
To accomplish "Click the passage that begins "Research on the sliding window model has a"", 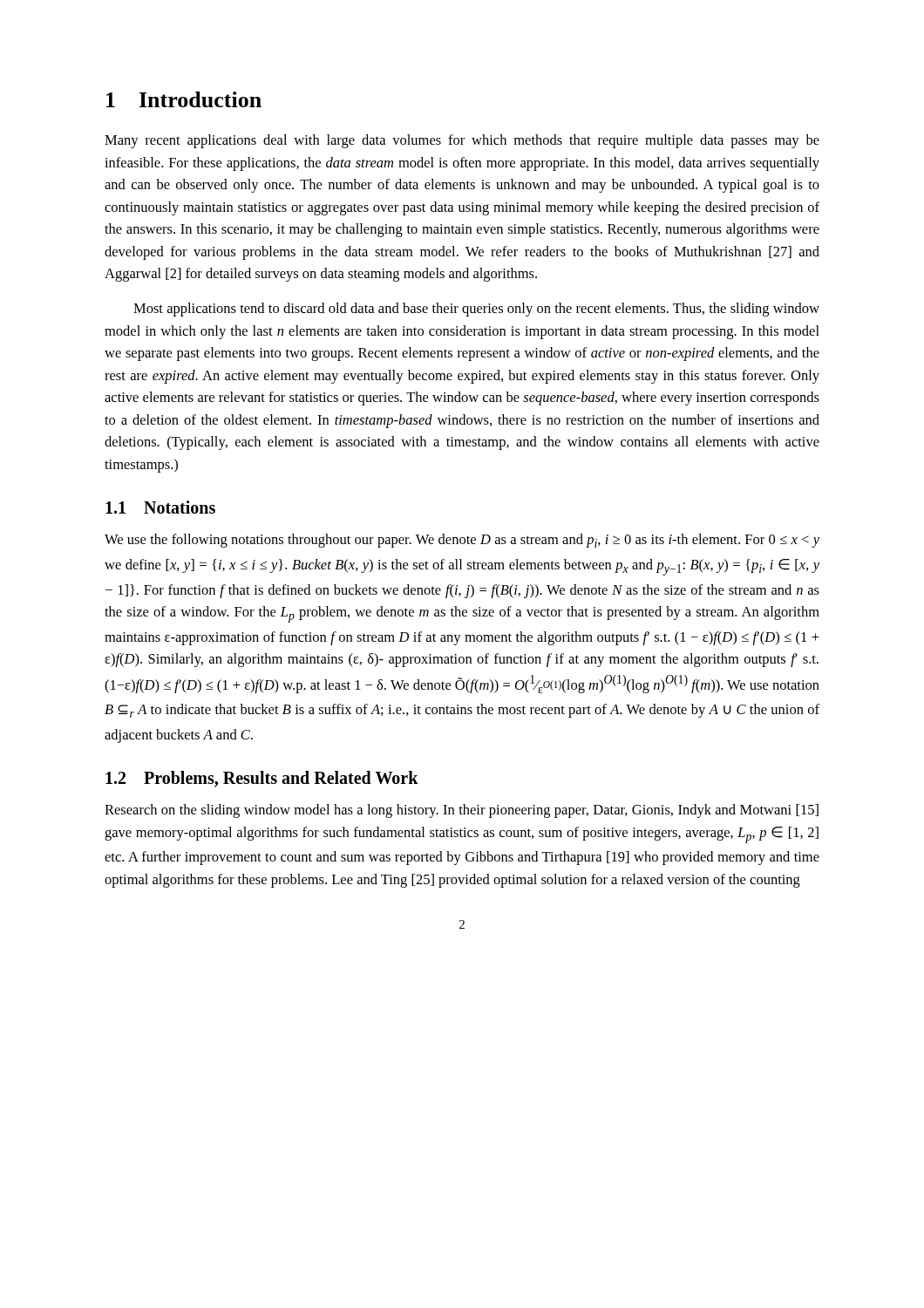I will pos(462,845).
